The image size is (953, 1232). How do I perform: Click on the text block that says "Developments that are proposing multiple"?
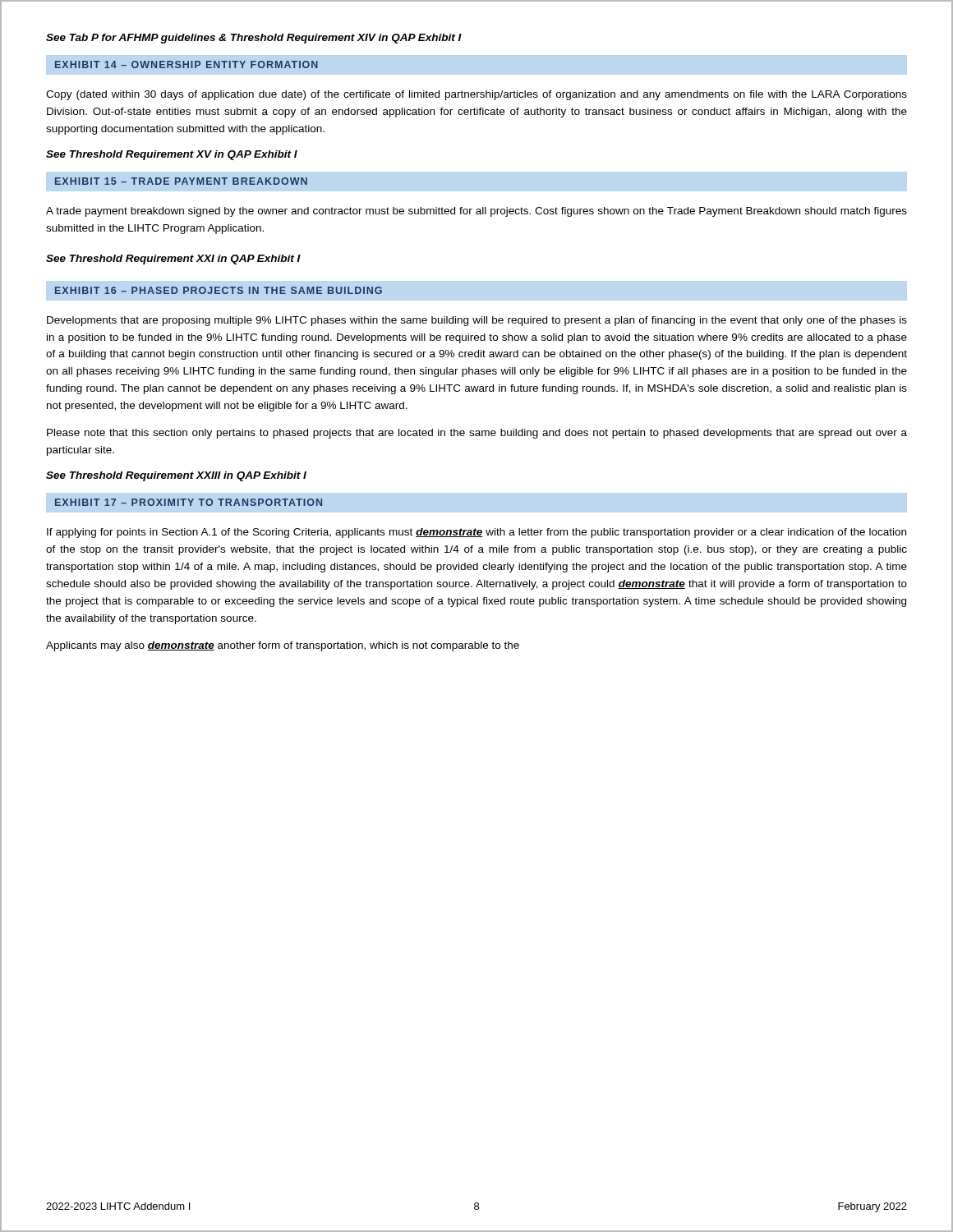476,363
